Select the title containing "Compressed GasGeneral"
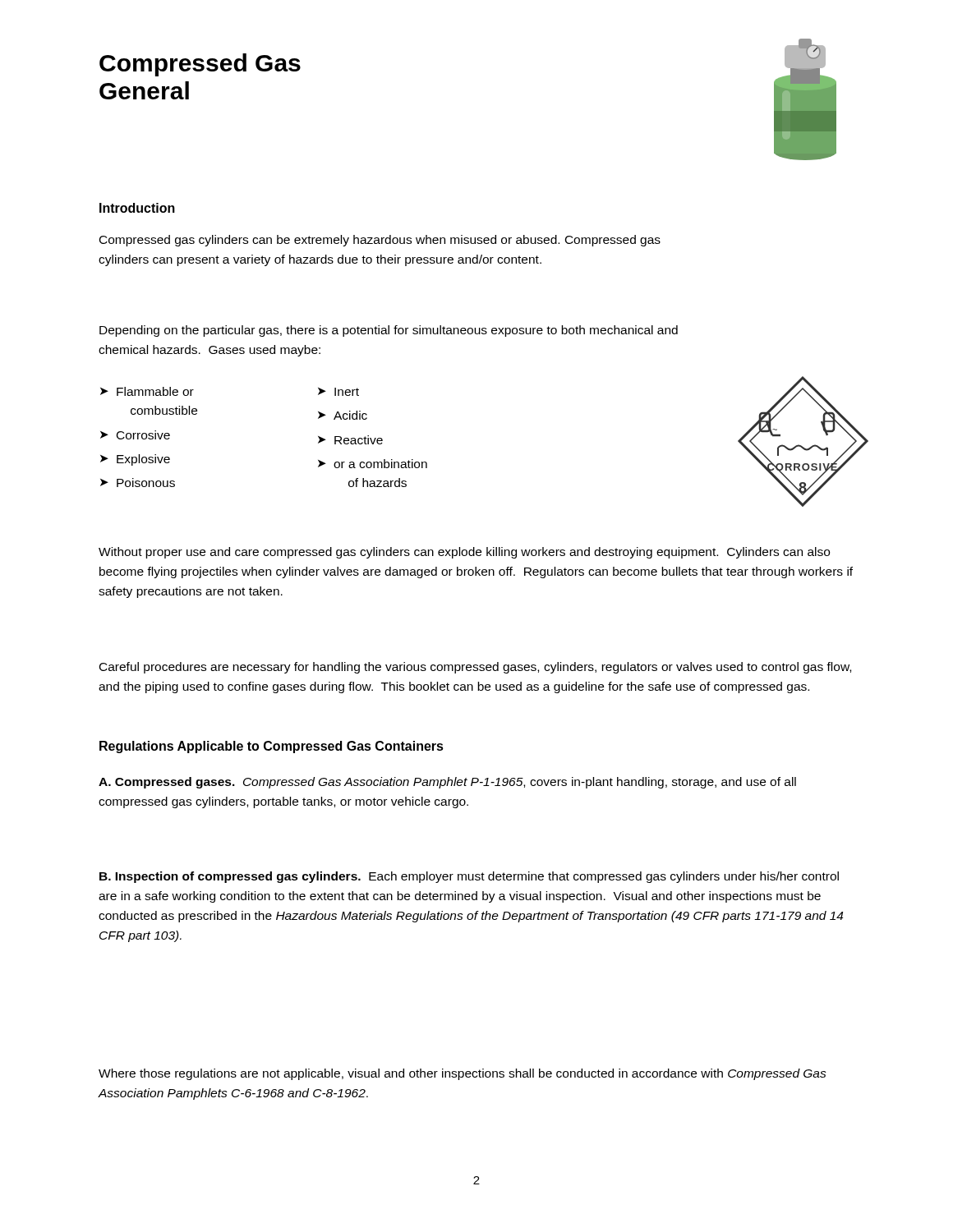This screenshot has width=953, height=1232. [x=200, y=77]
